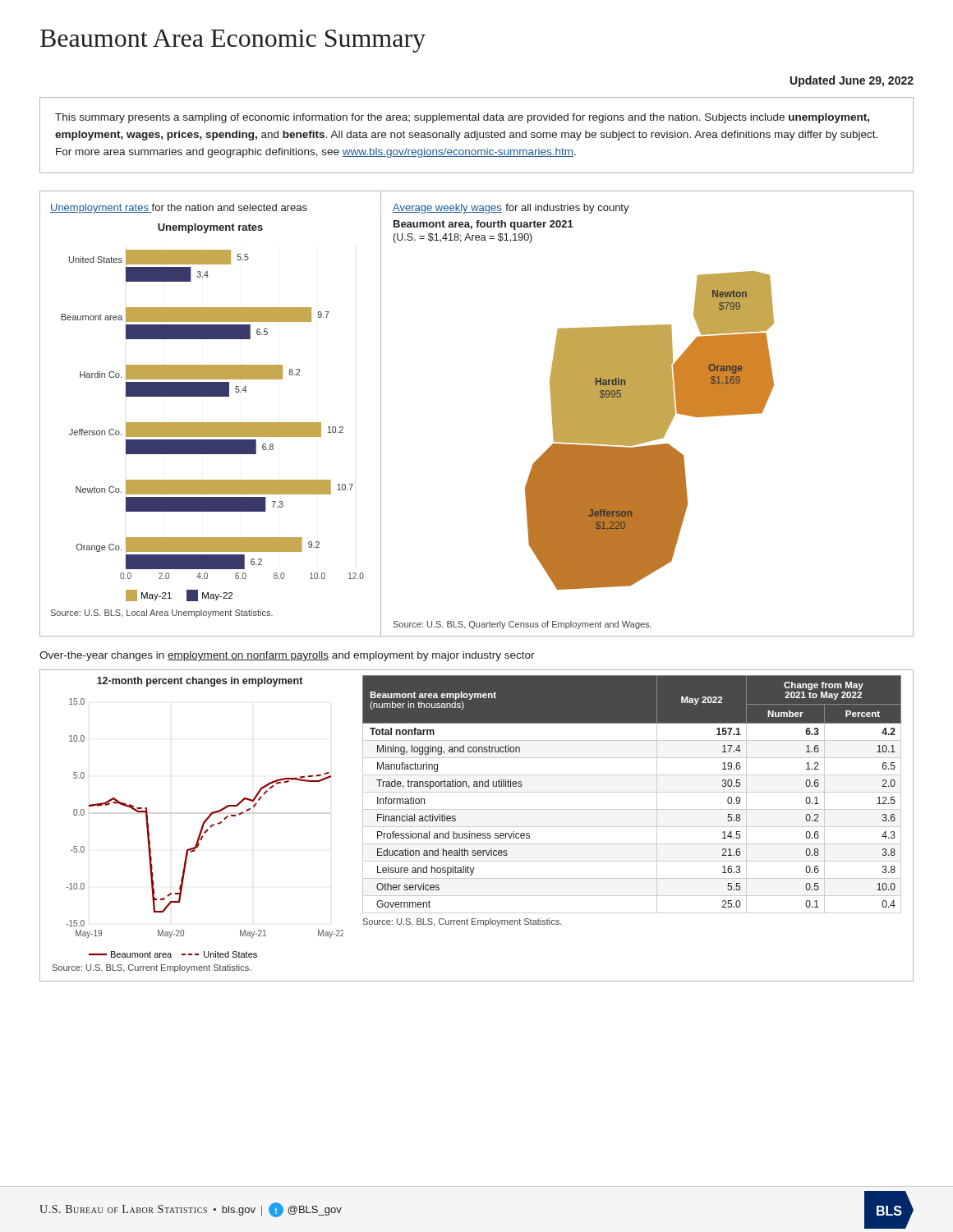Locate the map
Image resolution: width=953 pixels, height=1232 pixels.
click(x=647, y=432)
